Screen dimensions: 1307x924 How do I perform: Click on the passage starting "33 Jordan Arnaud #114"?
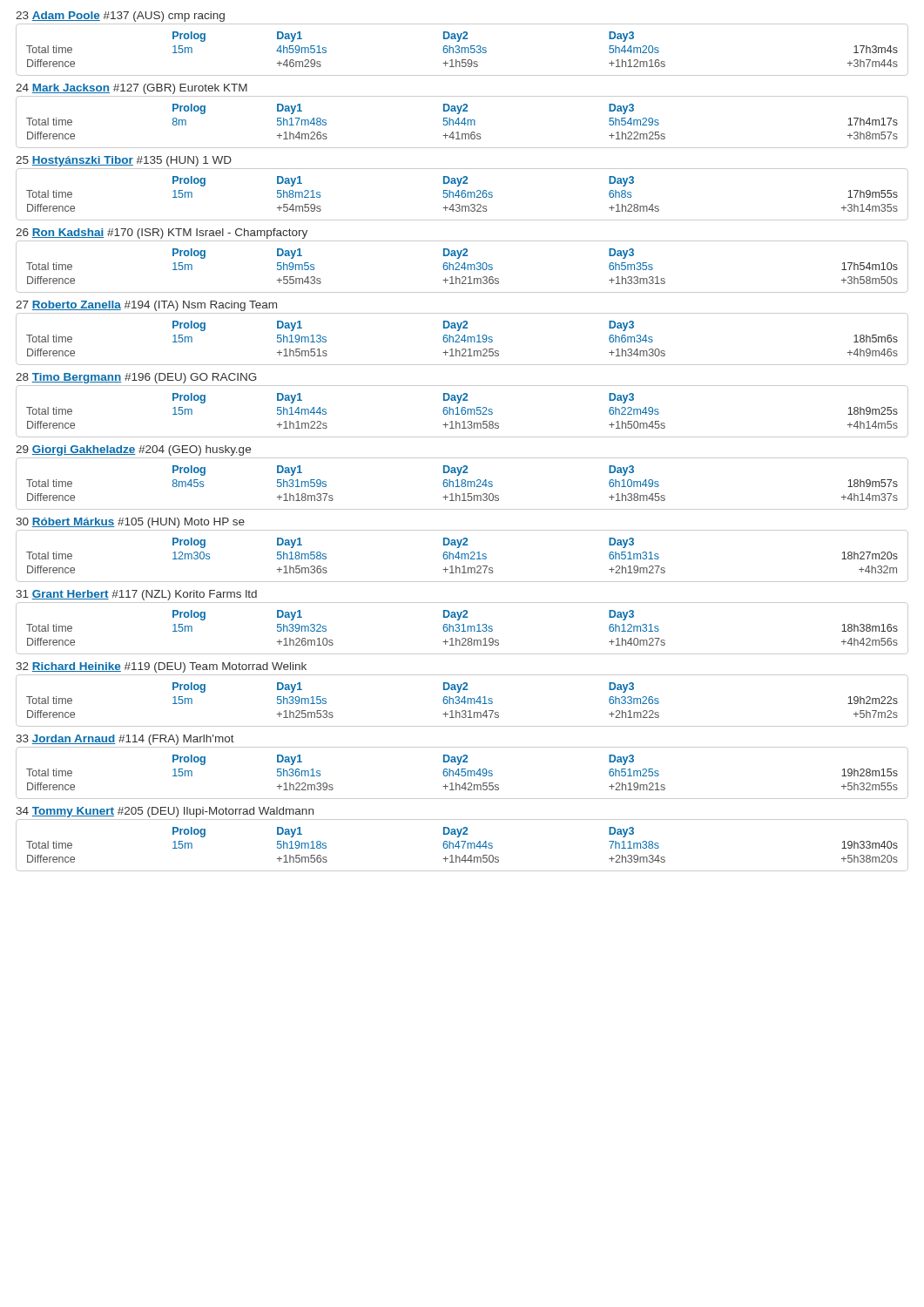click(x=125, y=738)
